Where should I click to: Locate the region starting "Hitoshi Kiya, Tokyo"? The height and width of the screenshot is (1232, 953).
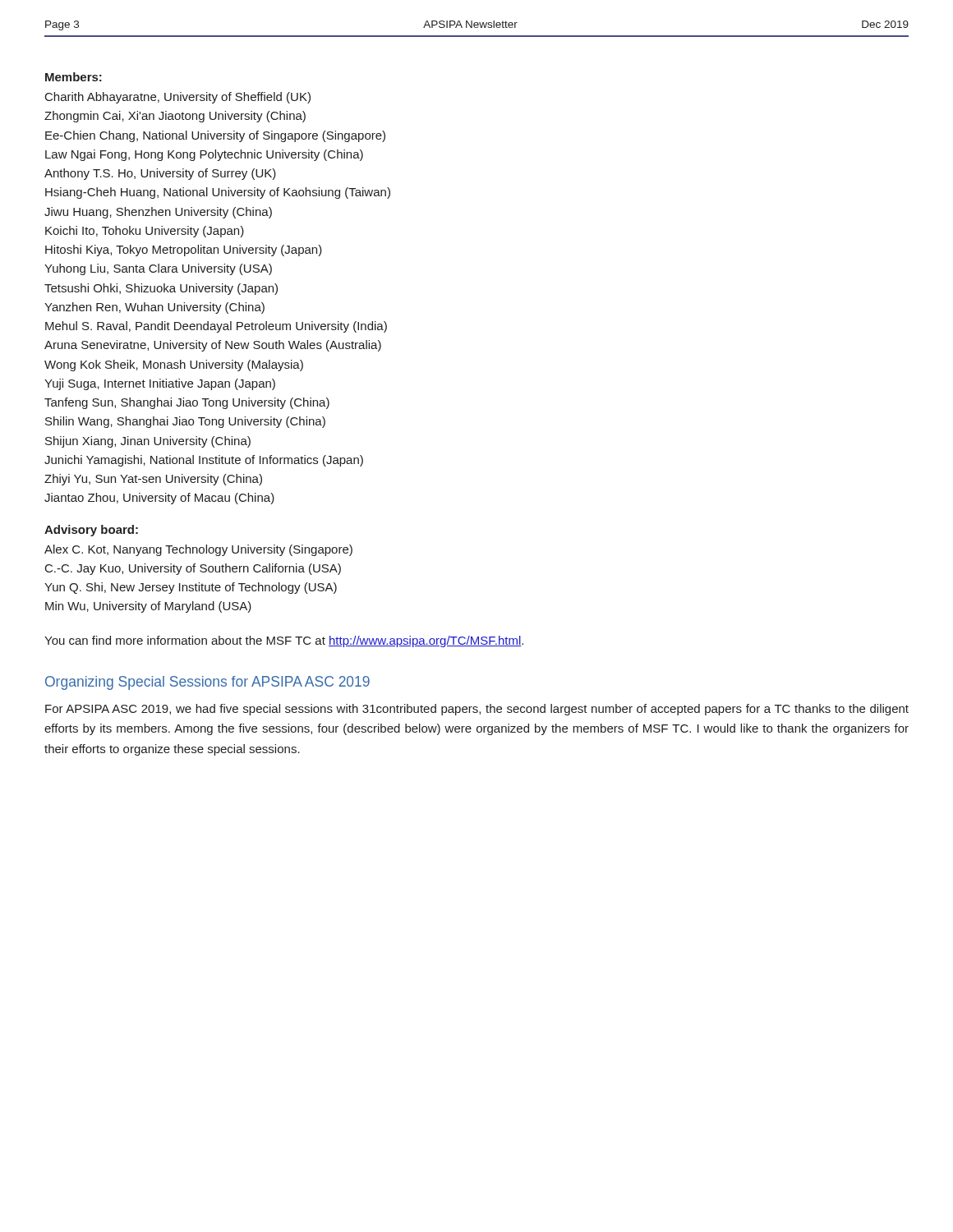(x=183, y=249)
